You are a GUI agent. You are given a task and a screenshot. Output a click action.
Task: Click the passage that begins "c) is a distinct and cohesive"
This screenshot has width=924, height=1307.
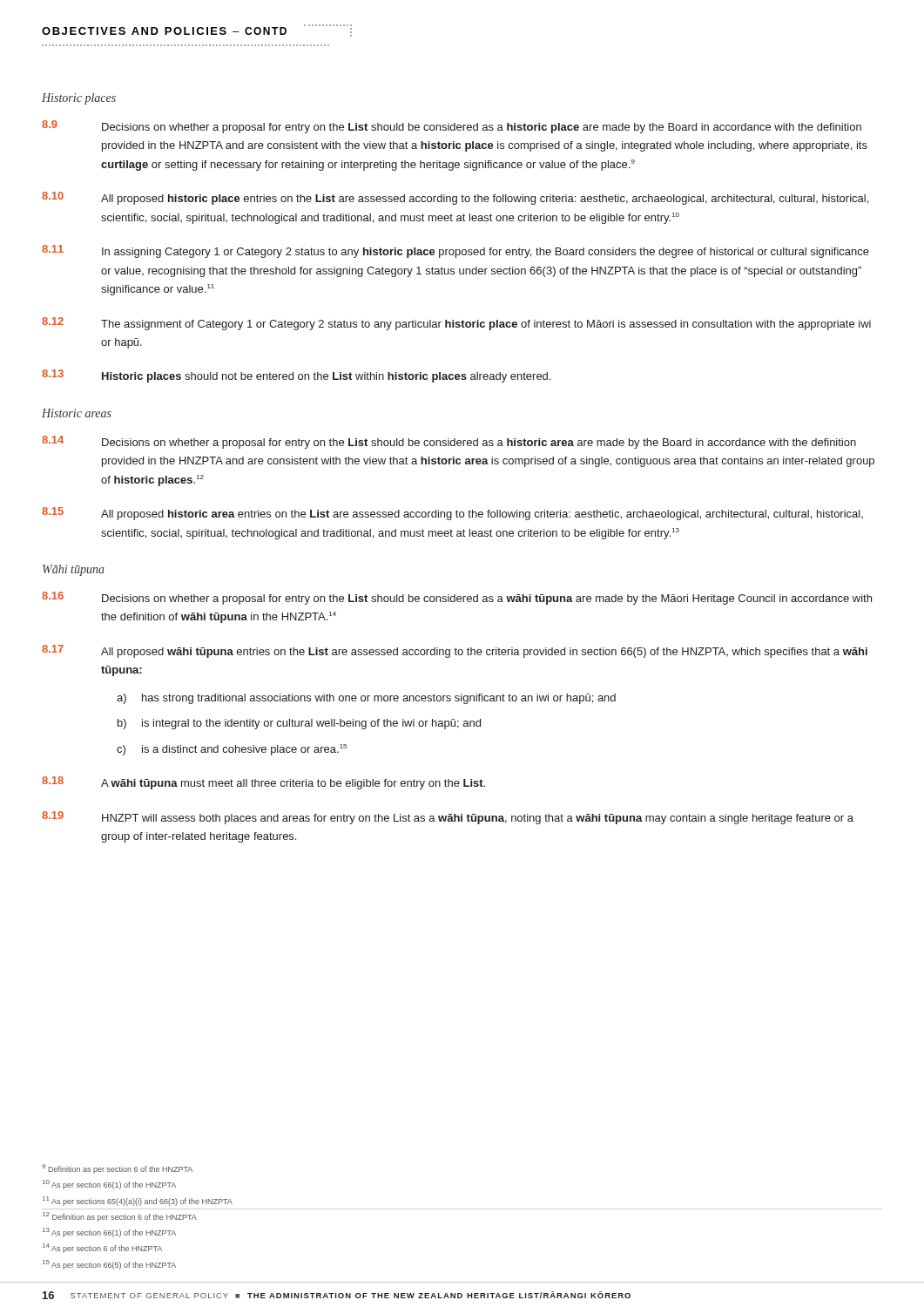(232, 749)
